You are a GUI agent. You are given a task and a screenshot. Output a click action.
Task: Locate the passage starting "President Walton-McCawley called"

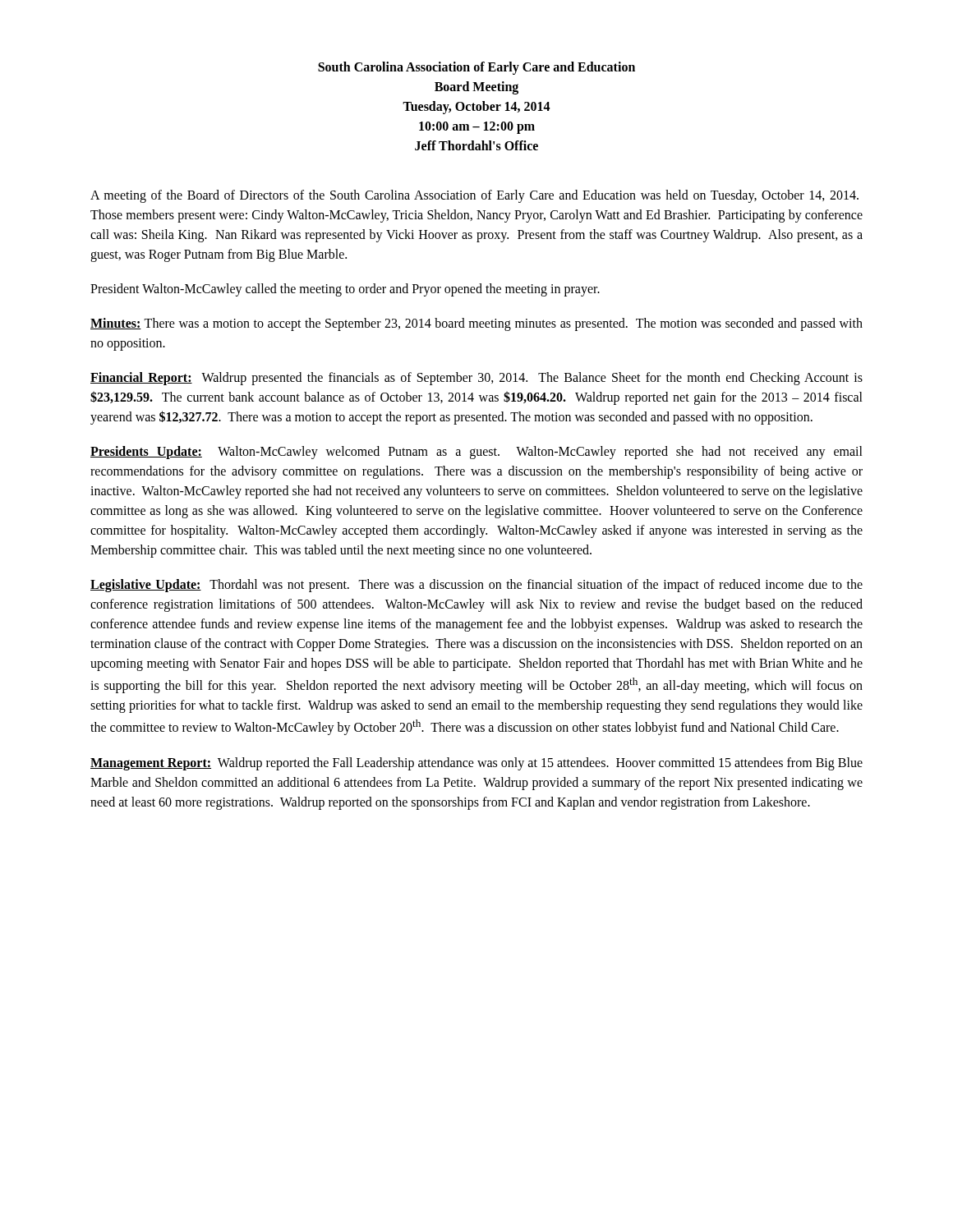[345, 289]
